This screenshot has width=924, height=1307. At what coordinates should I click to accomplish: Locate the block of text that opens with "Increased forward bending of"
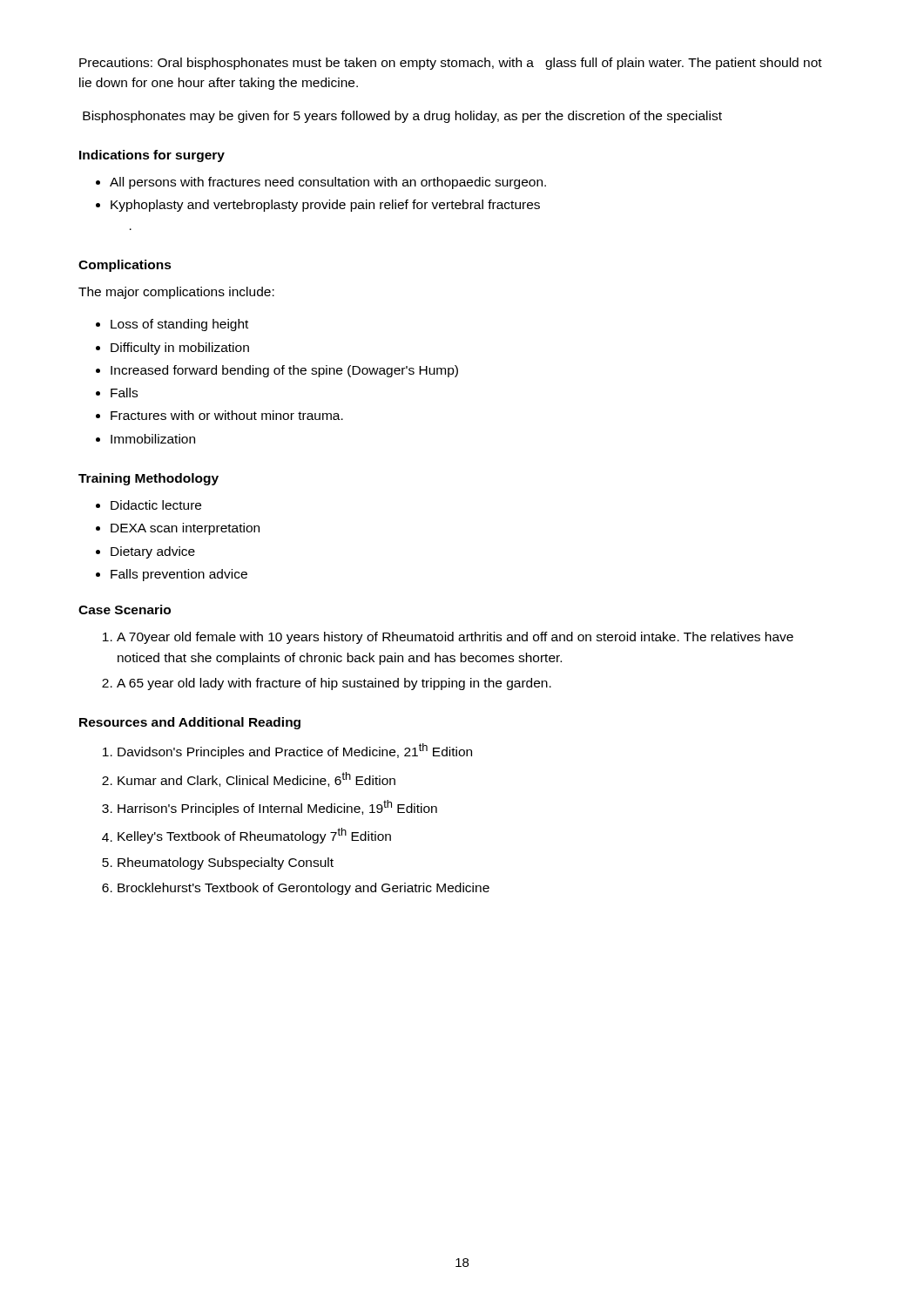[x=284, y=370]
